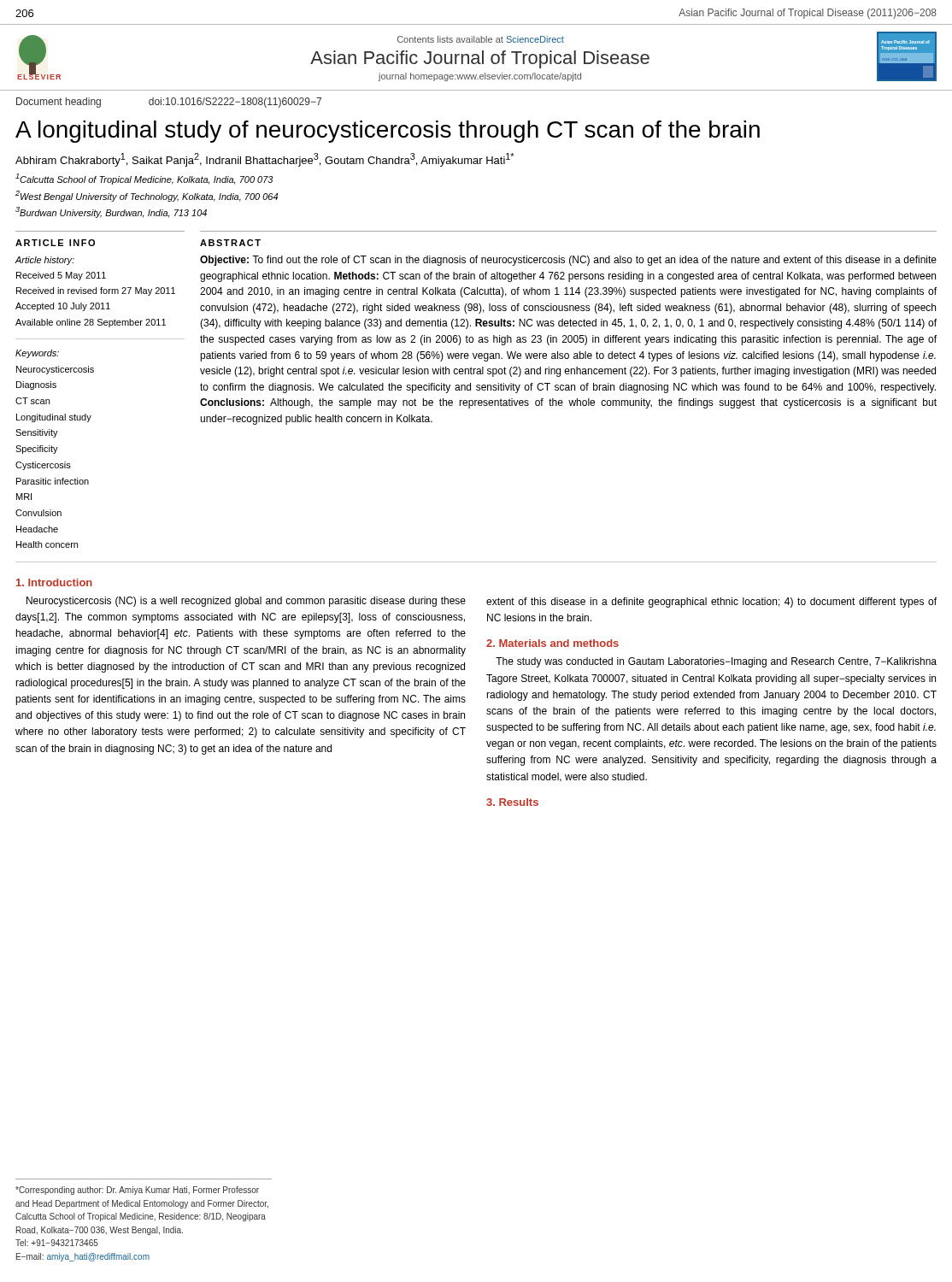Navigate to the text block starting "ARTICLE INFO"
Screen dimensions: 1282x952
pyautogui.click(x=56, y=243)
